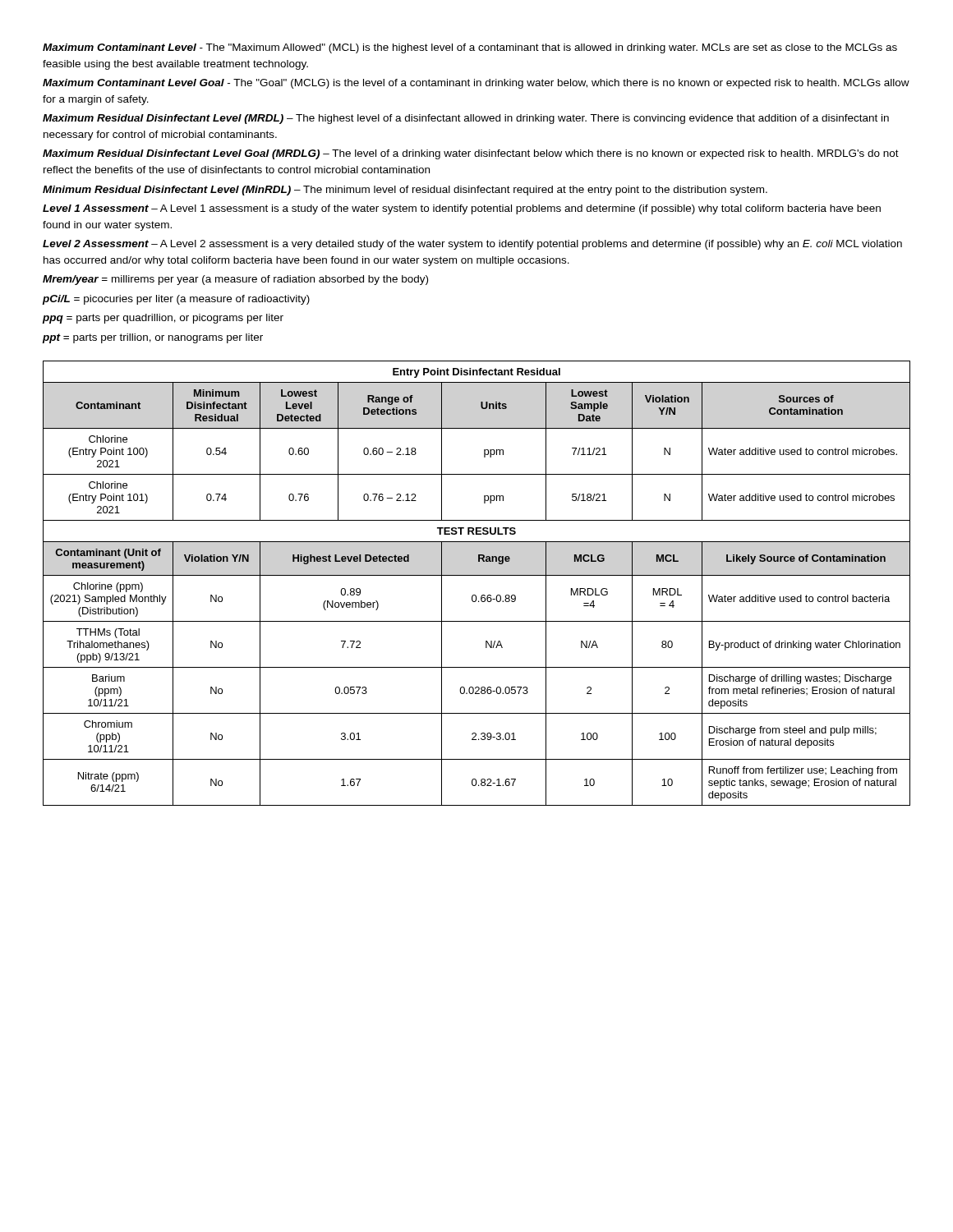Locate the table with the text "Chlorine (ppm) (2021) Sampled"
Viewport: 953px width, 1232px height.
pos(476,583)
